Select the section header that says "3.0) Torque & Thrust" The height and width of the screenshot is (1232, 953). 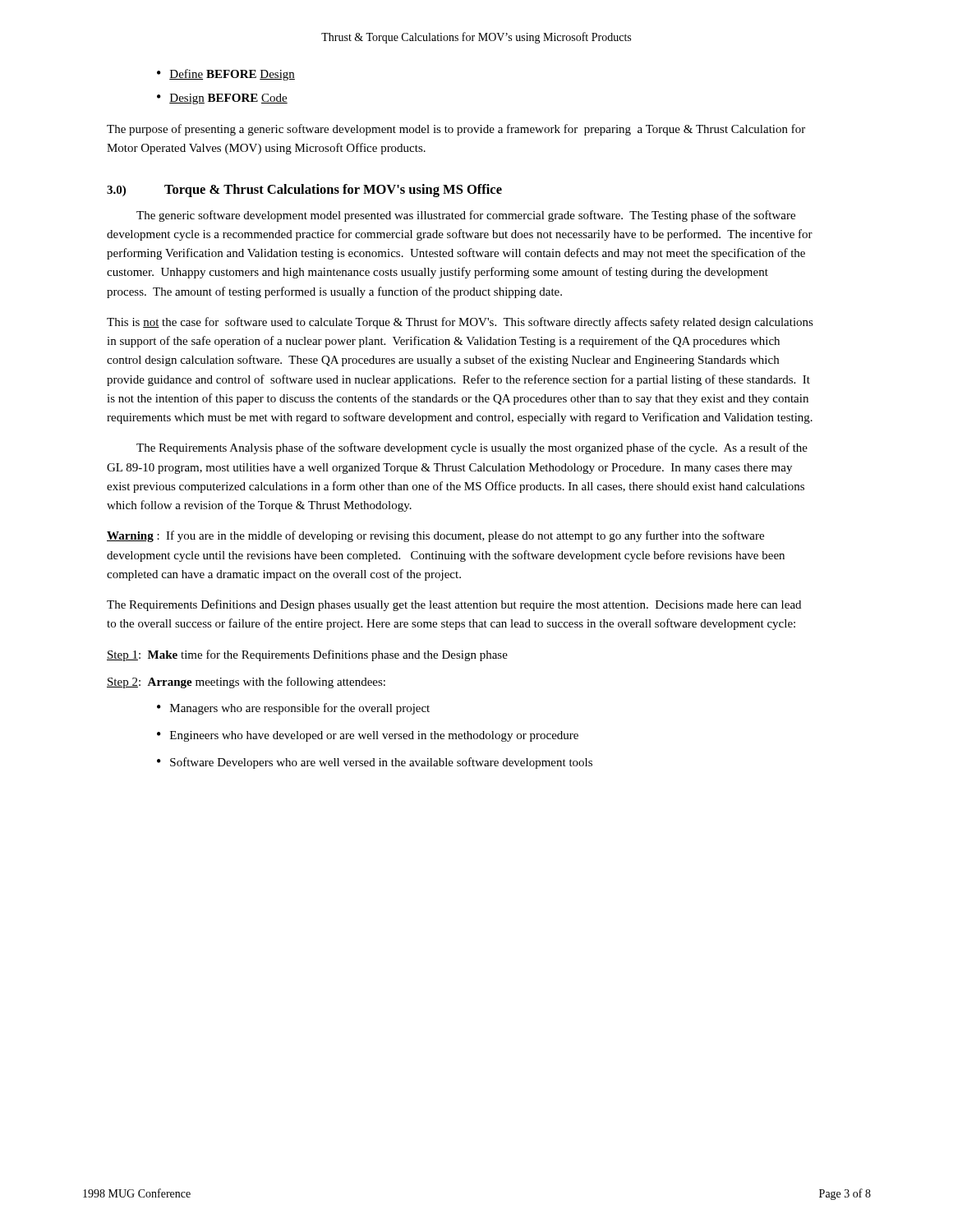pyautogui.click(x=304, y=189)
